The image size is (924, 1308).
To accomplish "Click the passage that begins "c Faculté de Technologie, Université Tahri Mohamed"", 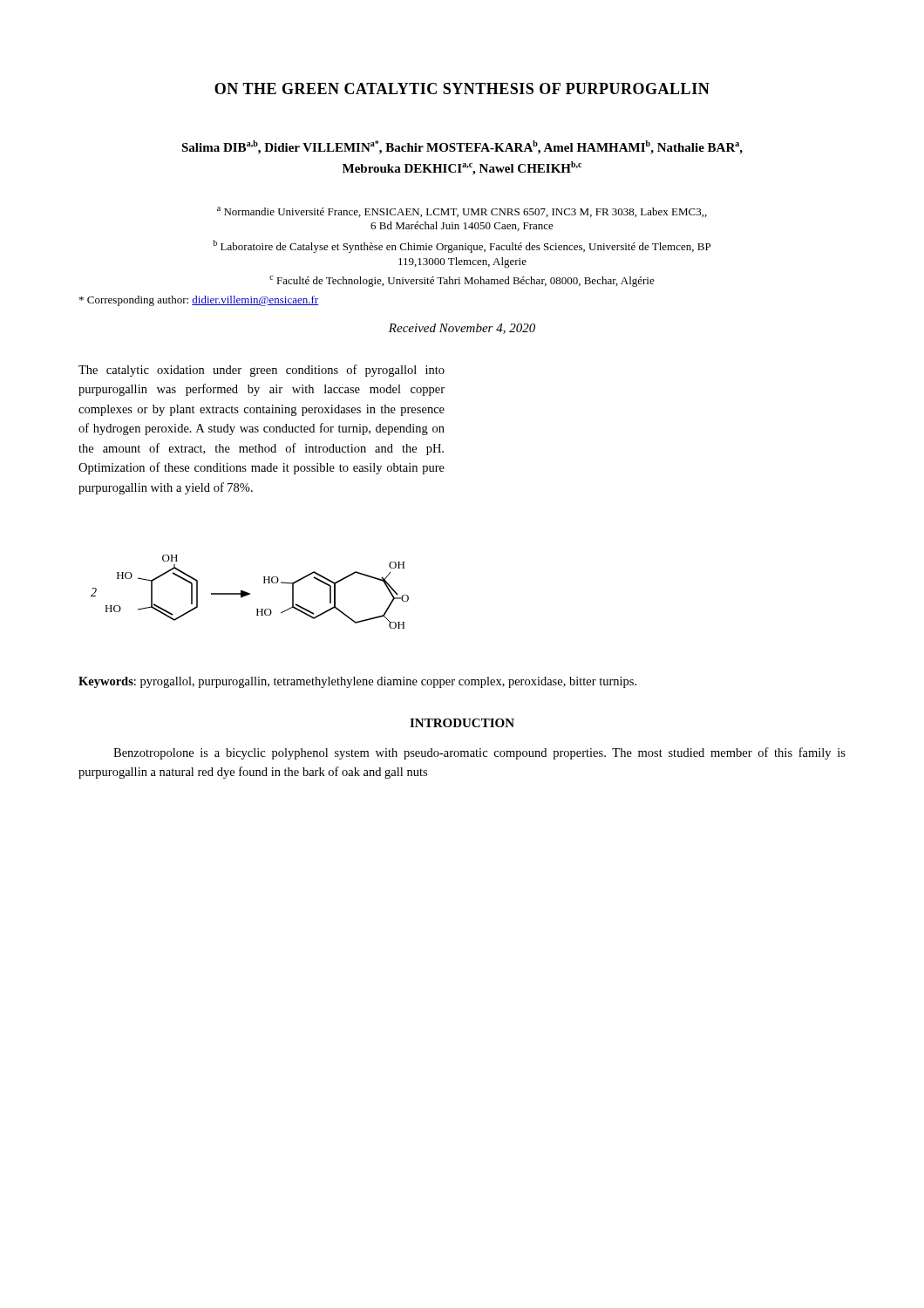I will click(462, 279).
